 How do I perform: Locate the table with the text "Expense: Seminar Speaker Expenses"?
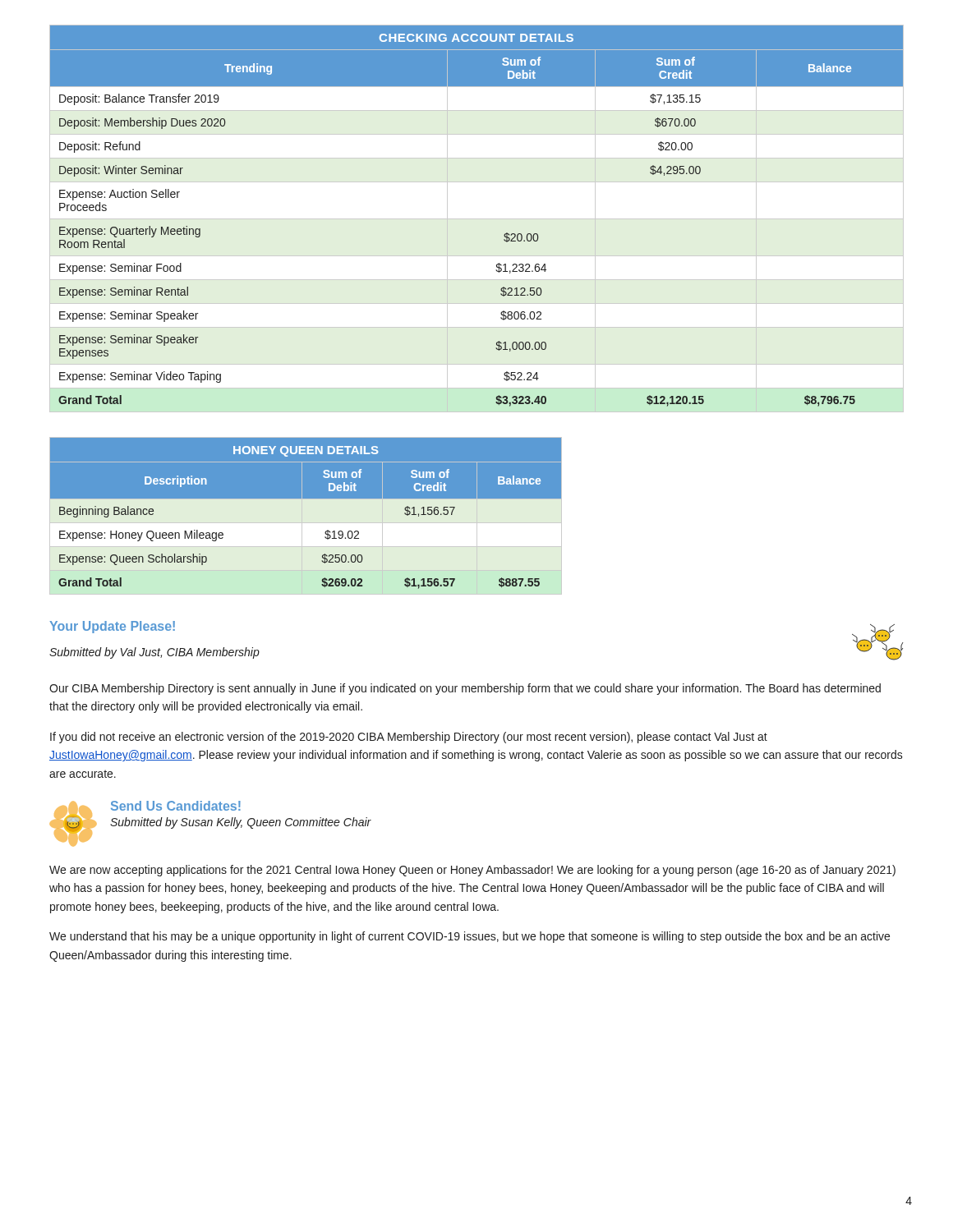(476, 218)
